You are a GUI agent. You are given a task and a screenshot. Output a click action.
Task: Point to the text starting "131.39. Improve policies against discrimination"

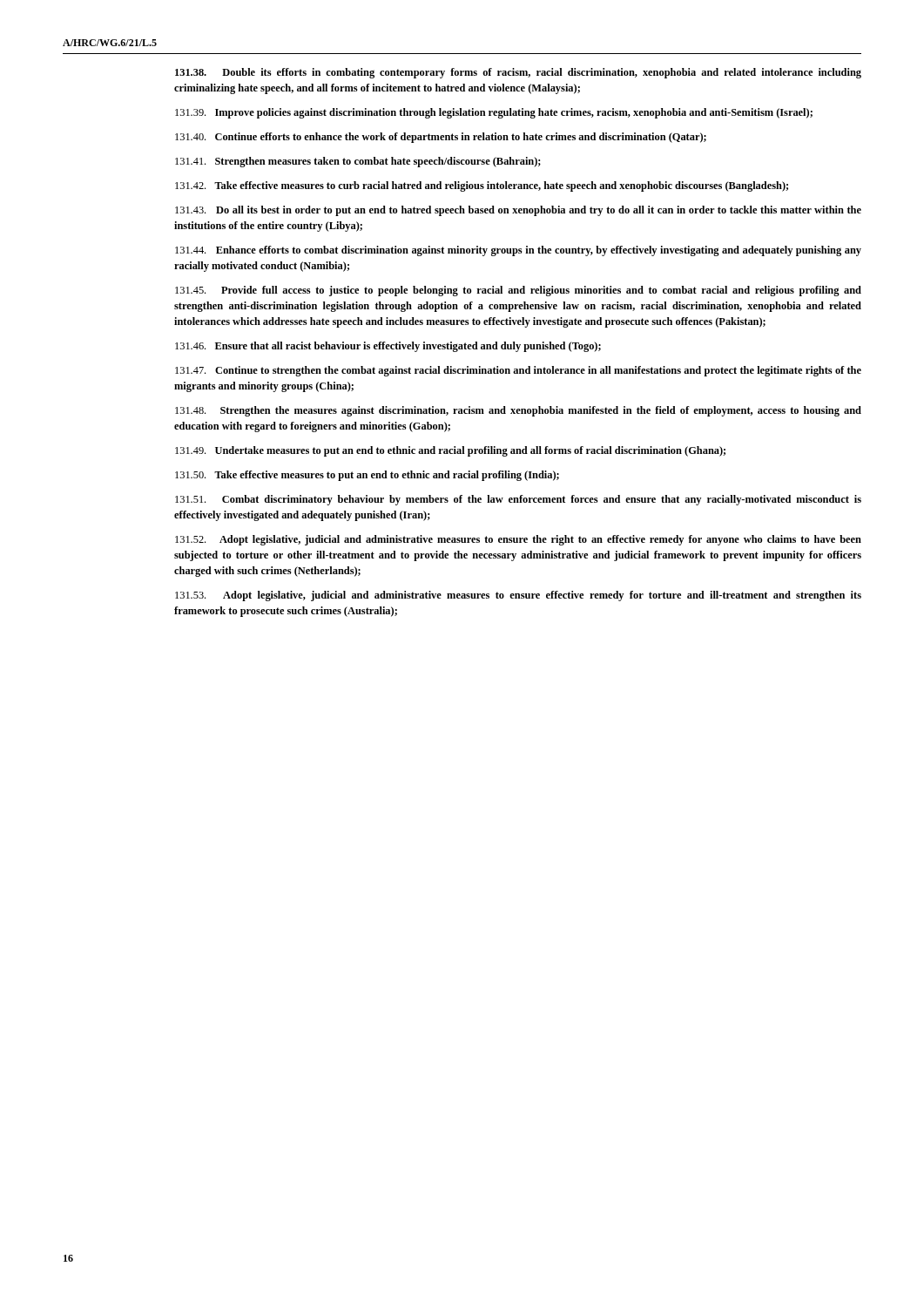pos(518,113)
